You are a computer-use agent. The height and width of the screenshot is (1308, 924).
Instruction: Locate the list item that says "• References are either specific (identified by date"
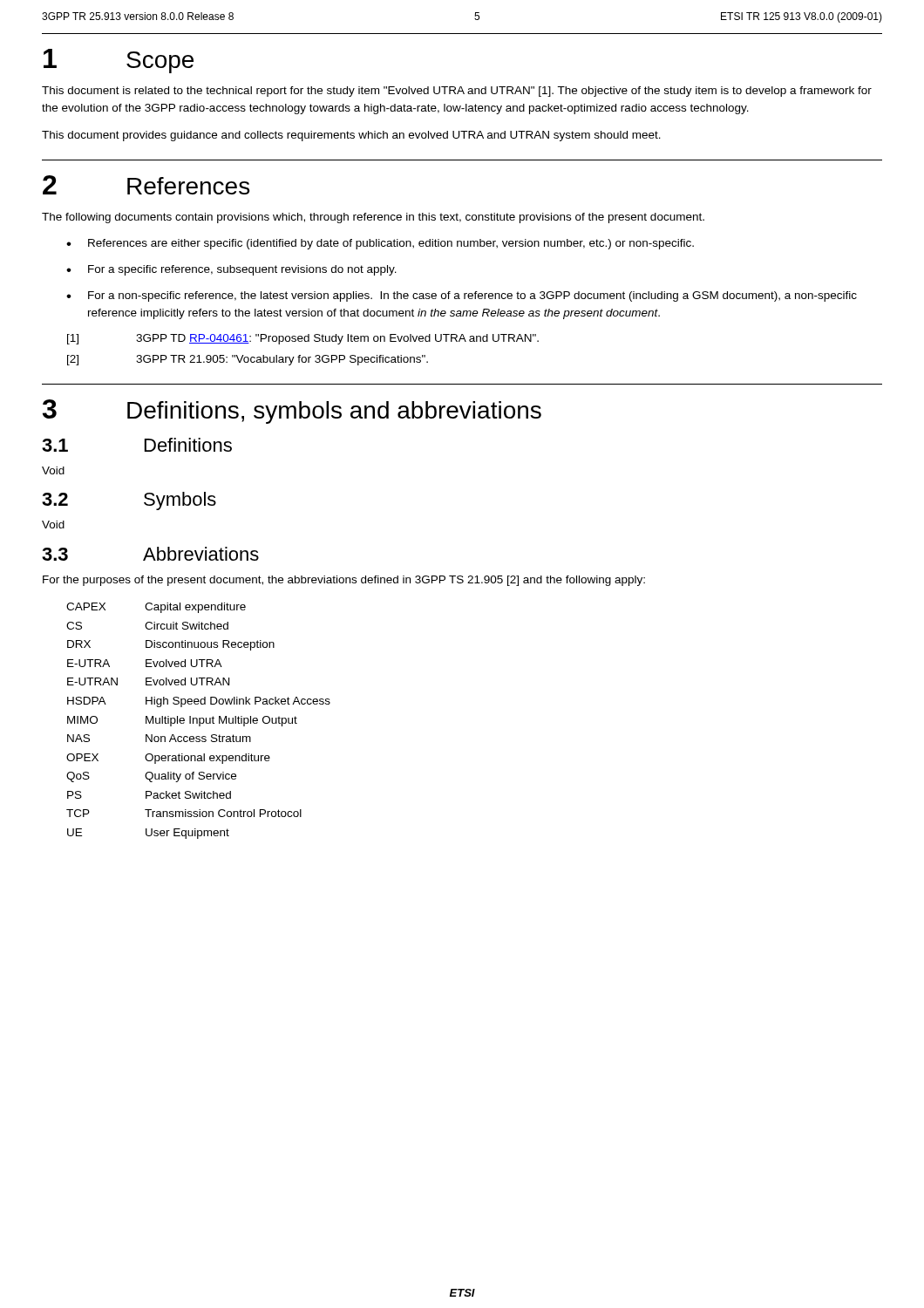click(381, 244)
